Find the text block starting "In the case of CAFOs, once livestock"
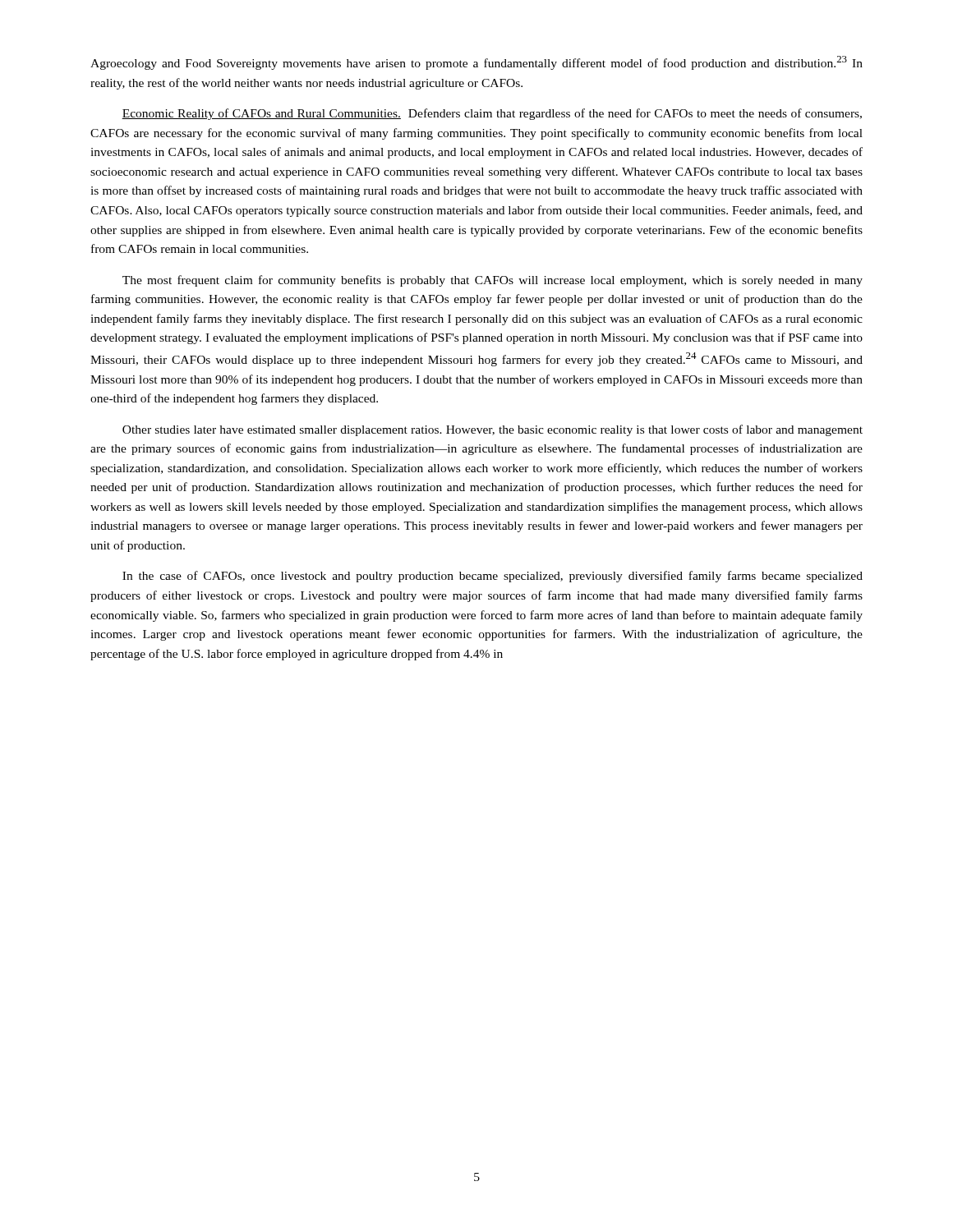 (x=476, y=615)
